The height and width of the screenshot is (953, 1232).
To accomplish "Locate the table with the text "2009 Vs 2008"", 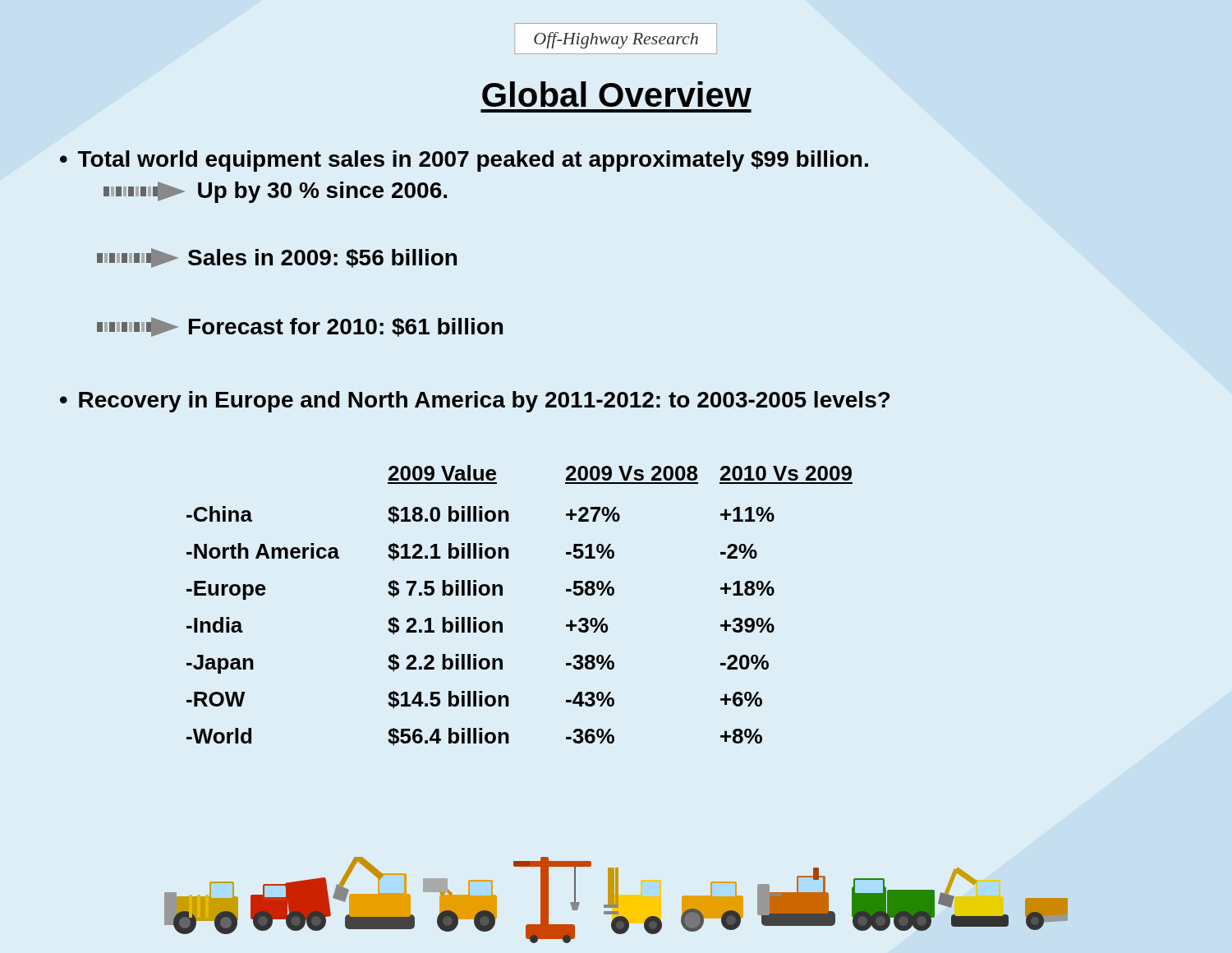I will (500, 605).
